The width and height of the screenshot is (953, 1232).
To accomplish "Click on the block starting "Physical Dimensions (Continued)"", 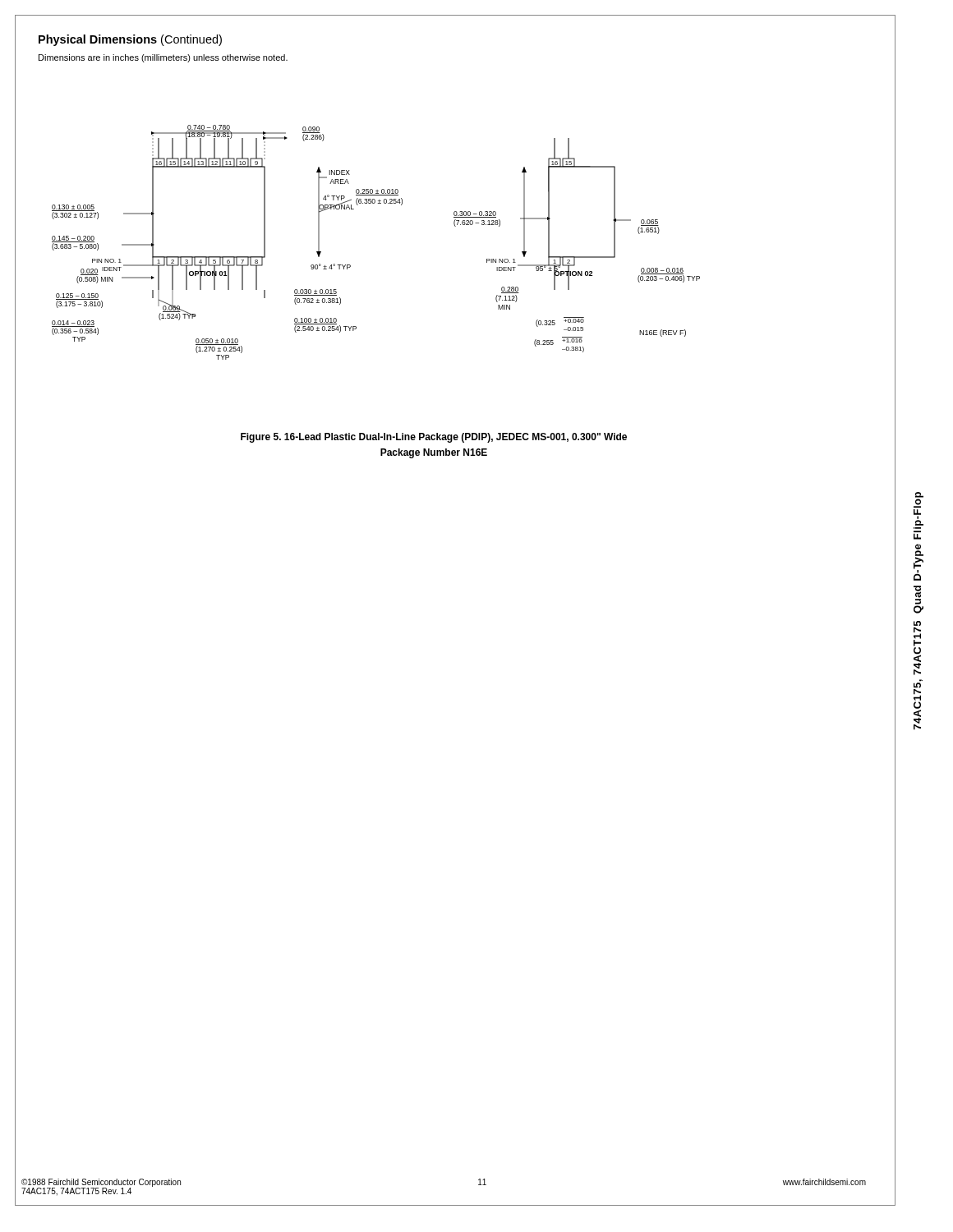I will tap(130, 39).
